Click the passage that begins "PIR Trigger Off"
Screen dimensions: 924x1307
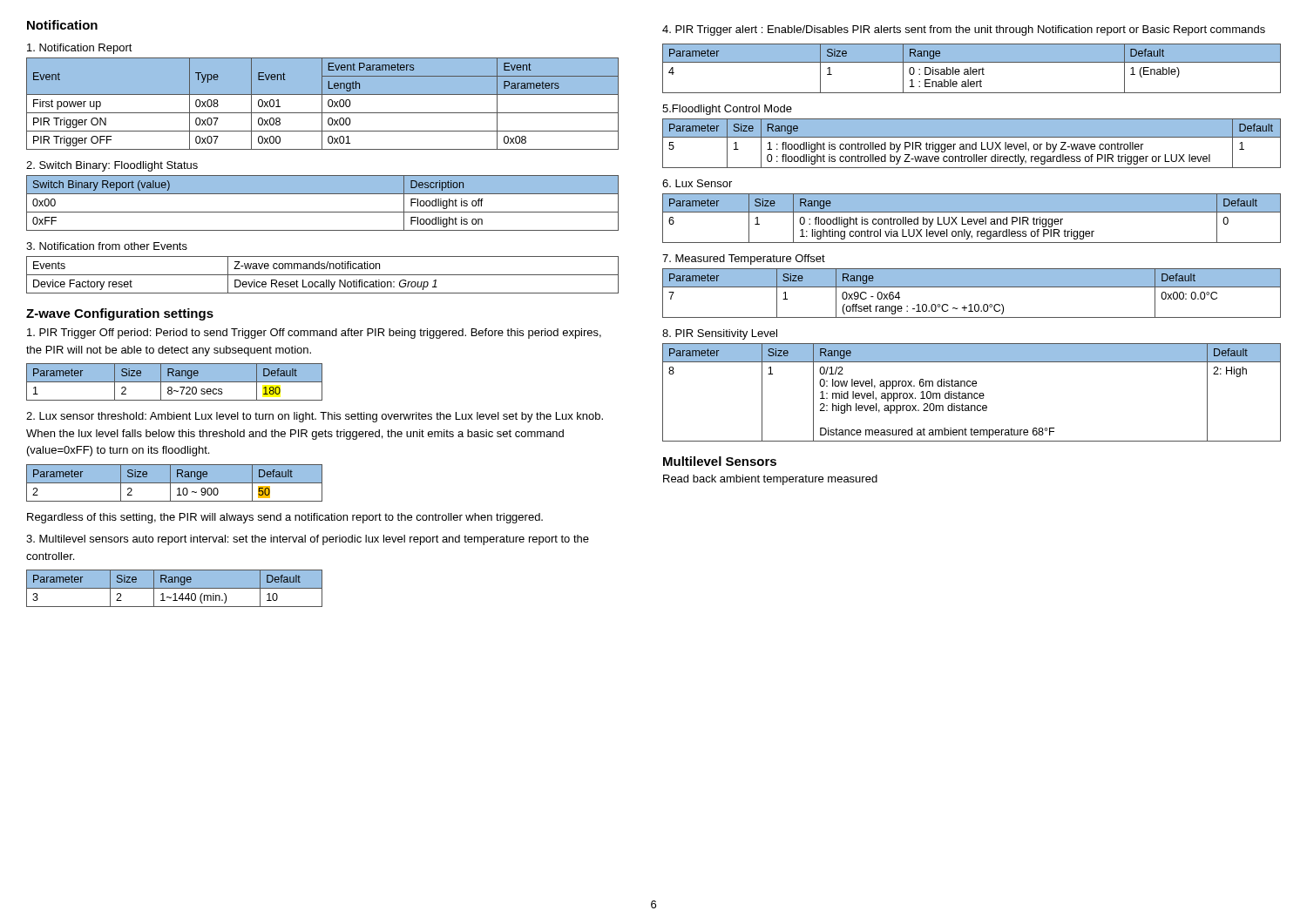click(314, 341)
